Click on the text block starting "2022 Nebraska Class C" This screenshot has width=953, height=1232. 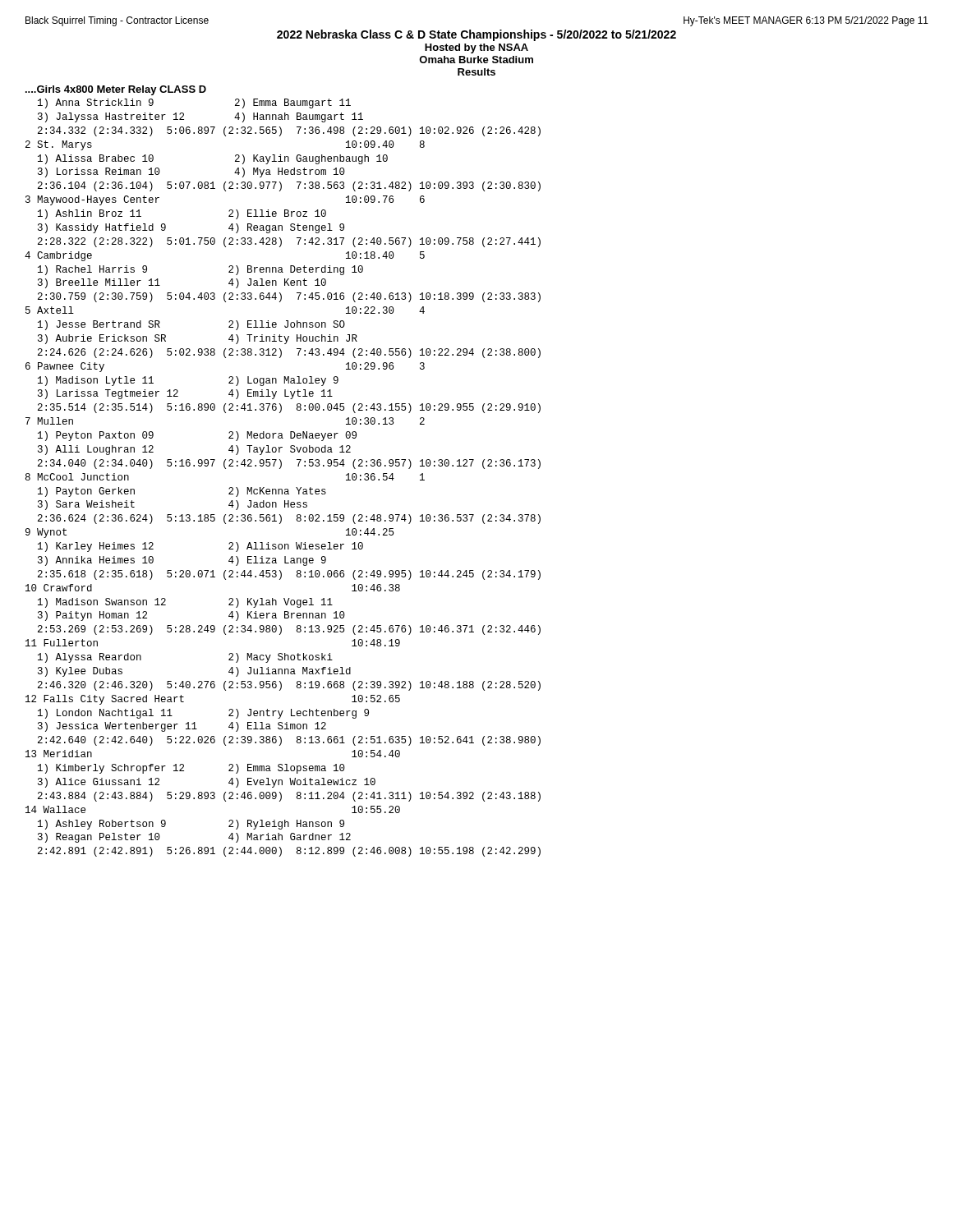pyautogui.click(x=476, y=53)
